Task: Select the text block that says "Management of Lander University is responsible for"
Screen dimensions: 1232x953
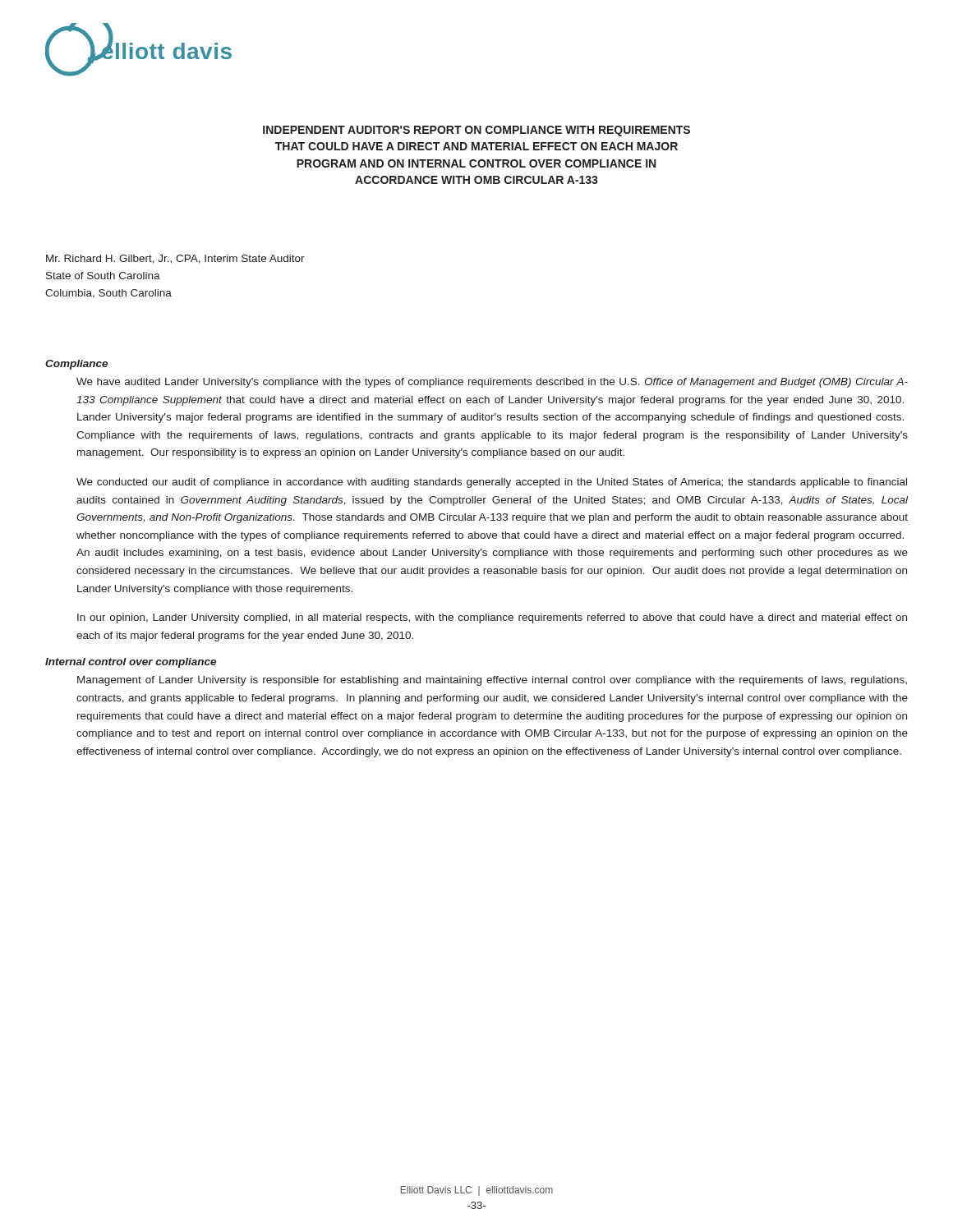Action: pos(492,716)
